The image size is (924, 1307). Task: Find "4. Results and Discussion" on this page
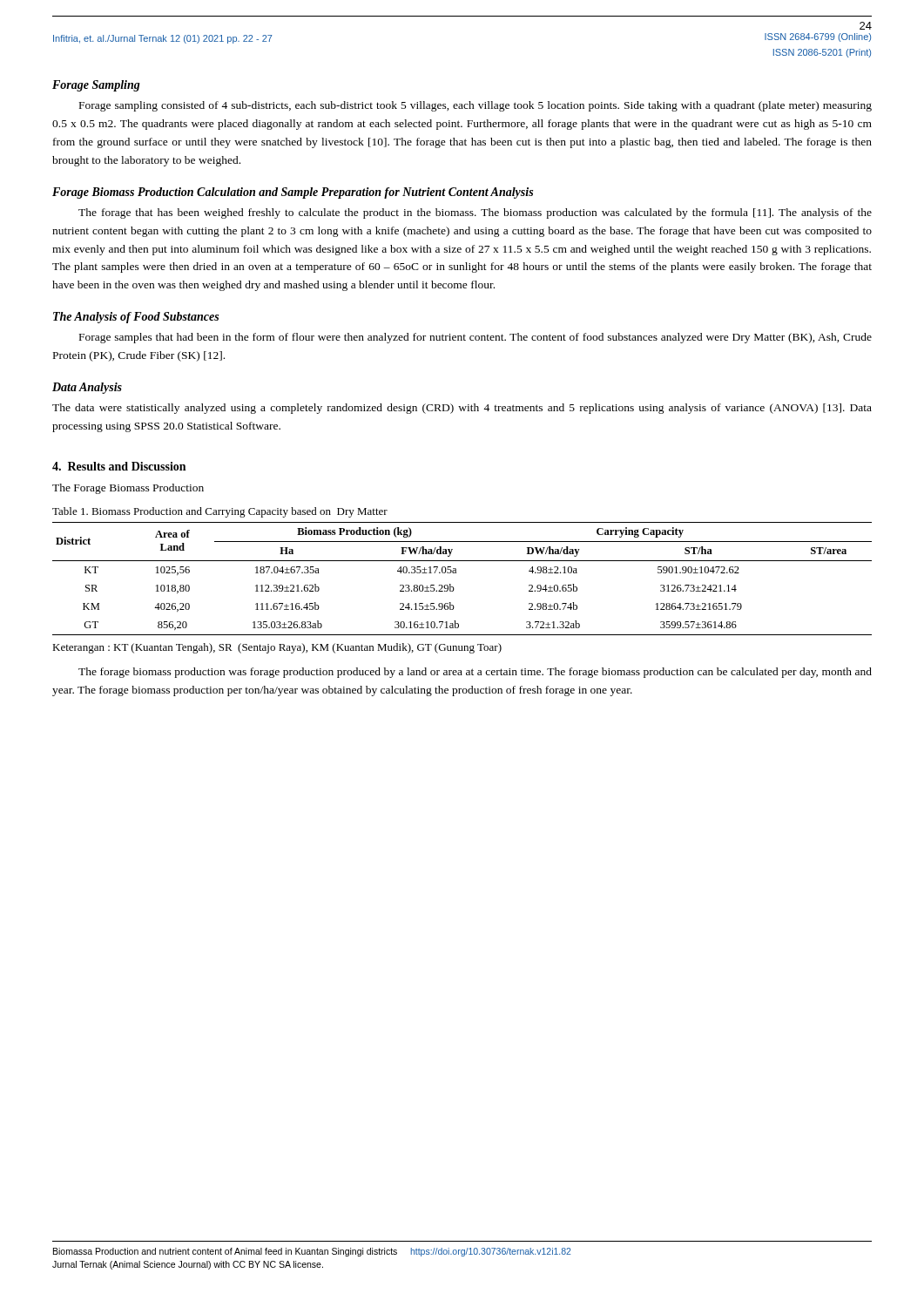119,467
